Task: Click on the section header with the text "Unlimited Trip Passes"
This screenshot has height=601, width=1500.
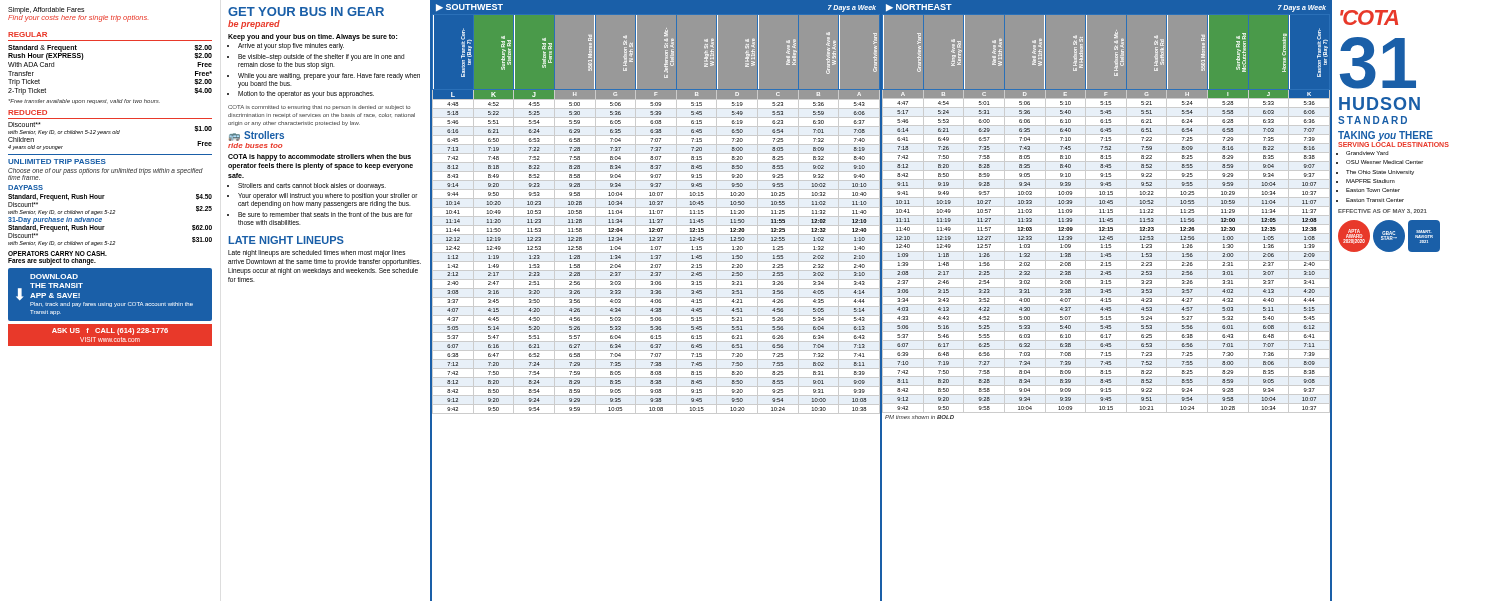Action: point(110,160)
